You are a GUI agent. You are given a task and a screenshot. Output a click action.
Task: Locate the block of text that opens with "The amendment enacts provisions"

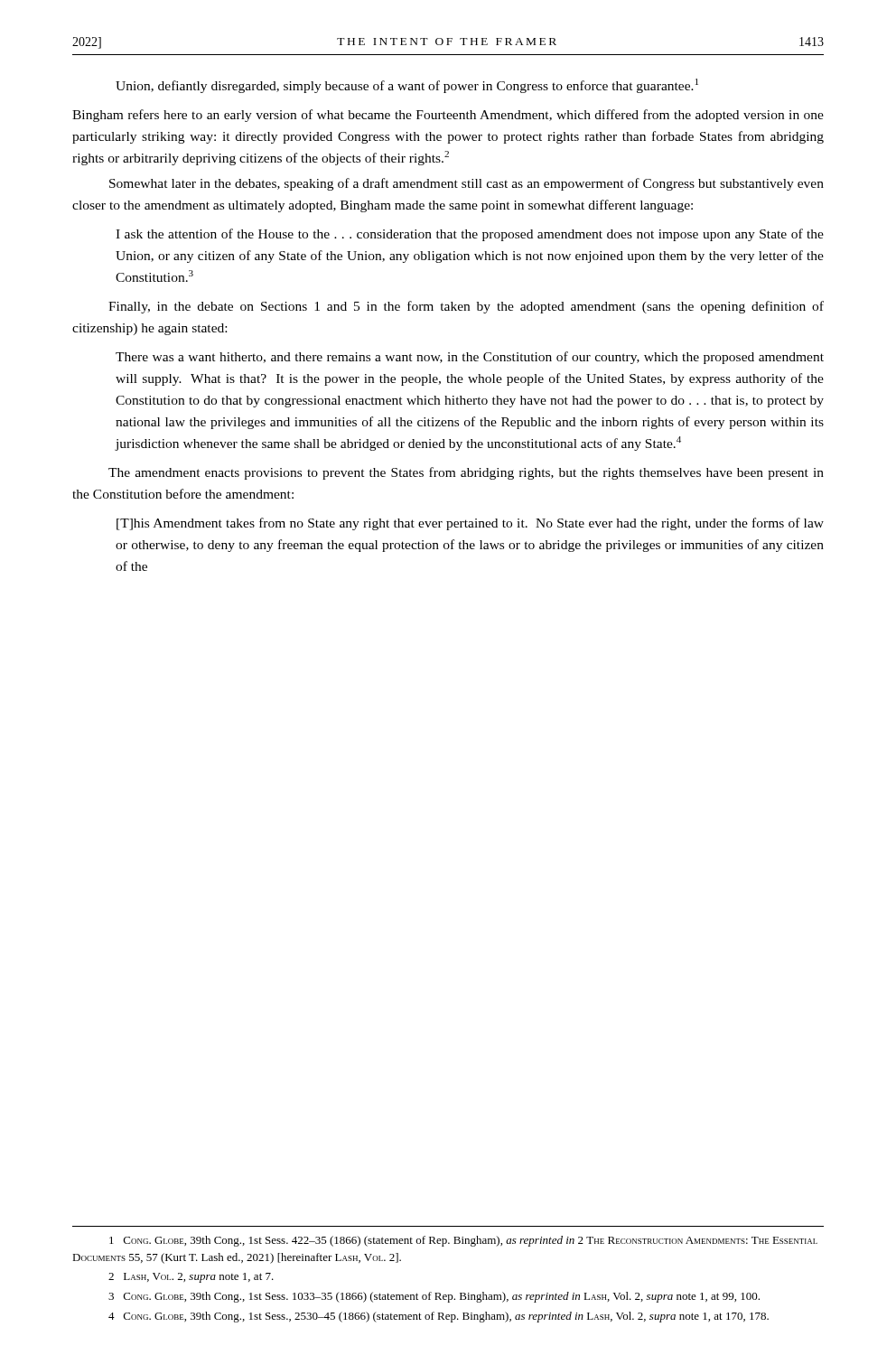(x=448, y=483)
